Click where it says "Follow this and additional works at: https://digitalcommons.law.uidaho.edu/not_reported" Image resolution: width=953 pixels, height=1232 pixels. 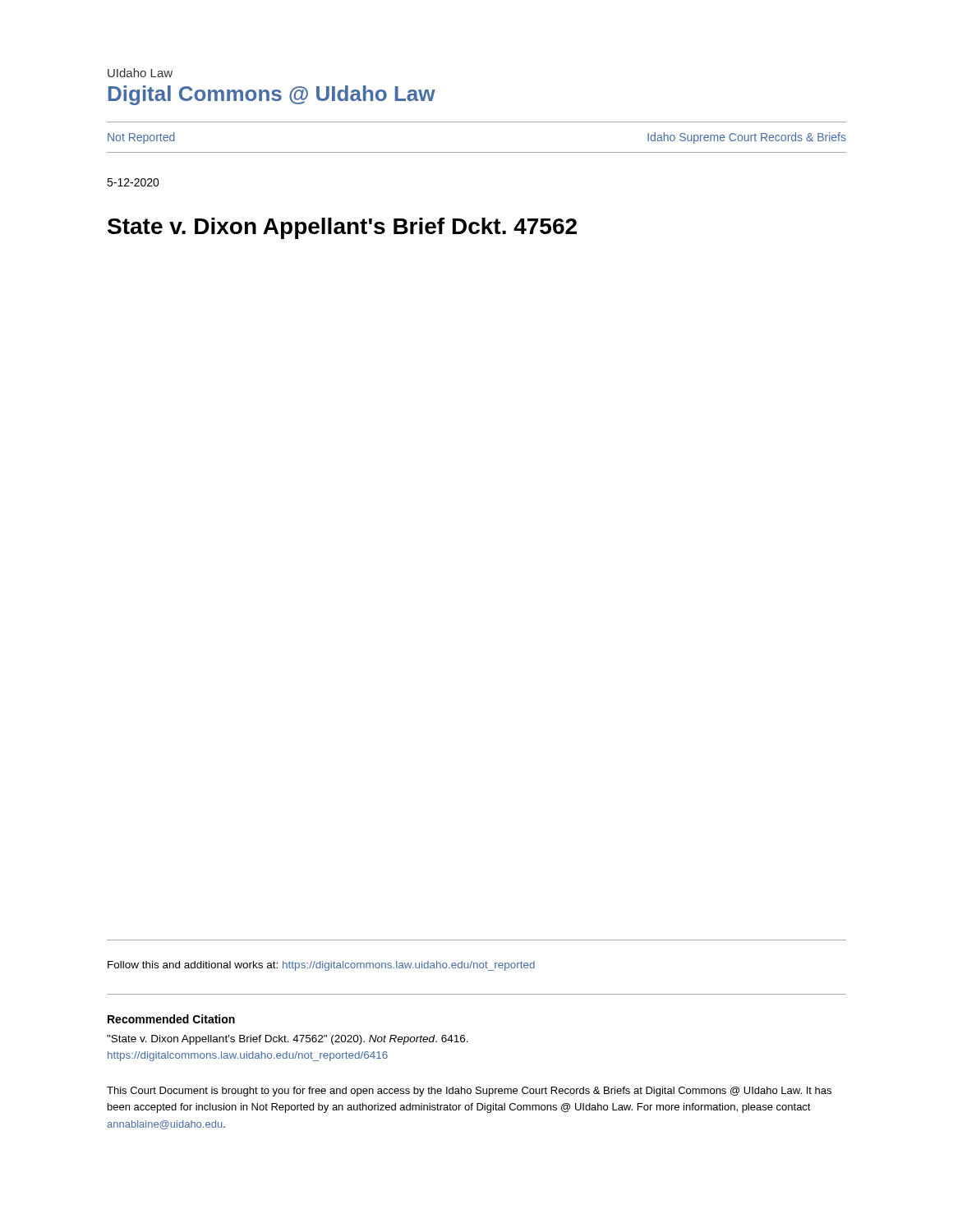321,965
